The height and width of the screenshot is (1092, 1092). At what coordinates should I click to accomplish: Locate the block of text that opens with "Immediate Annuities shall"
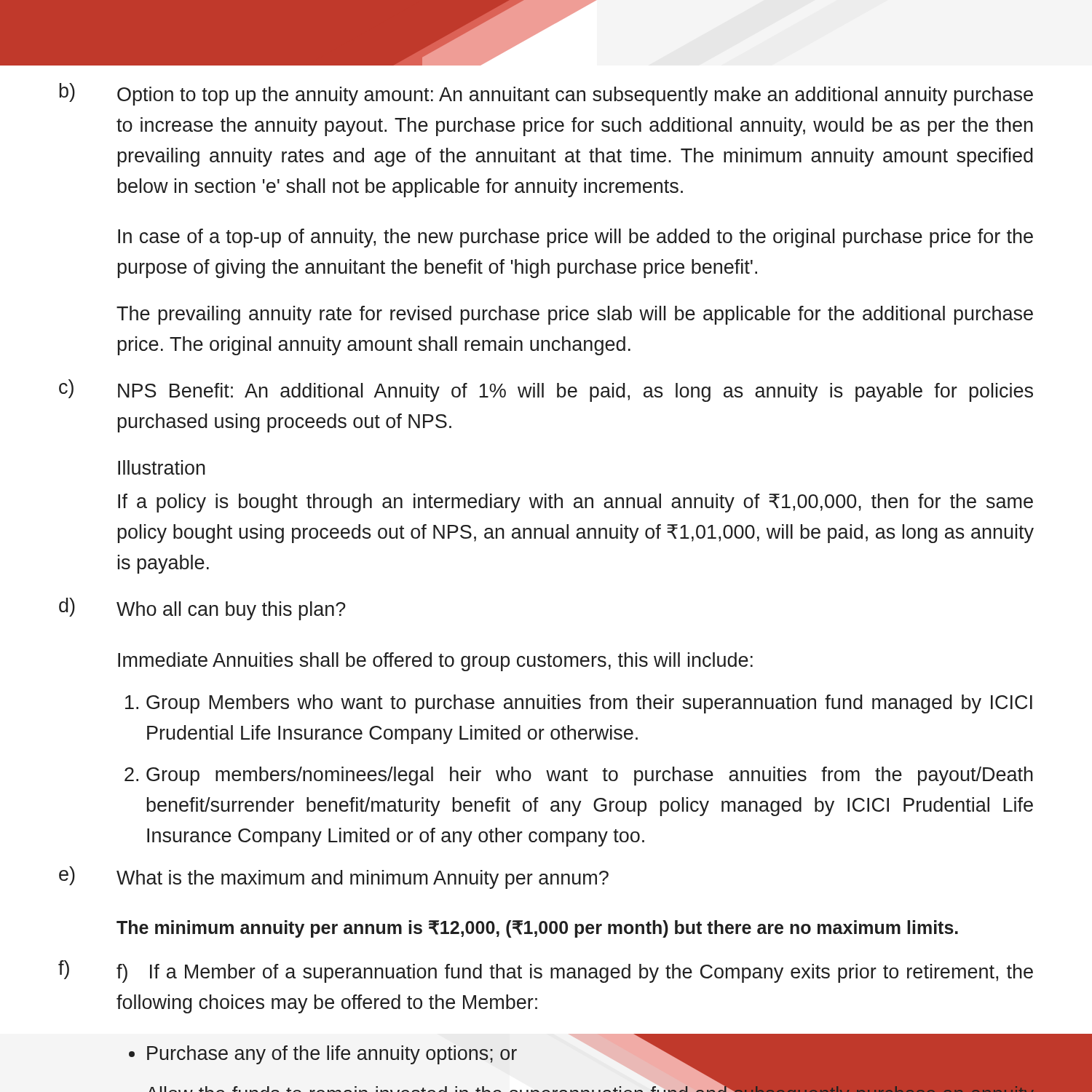pos(435,660)
